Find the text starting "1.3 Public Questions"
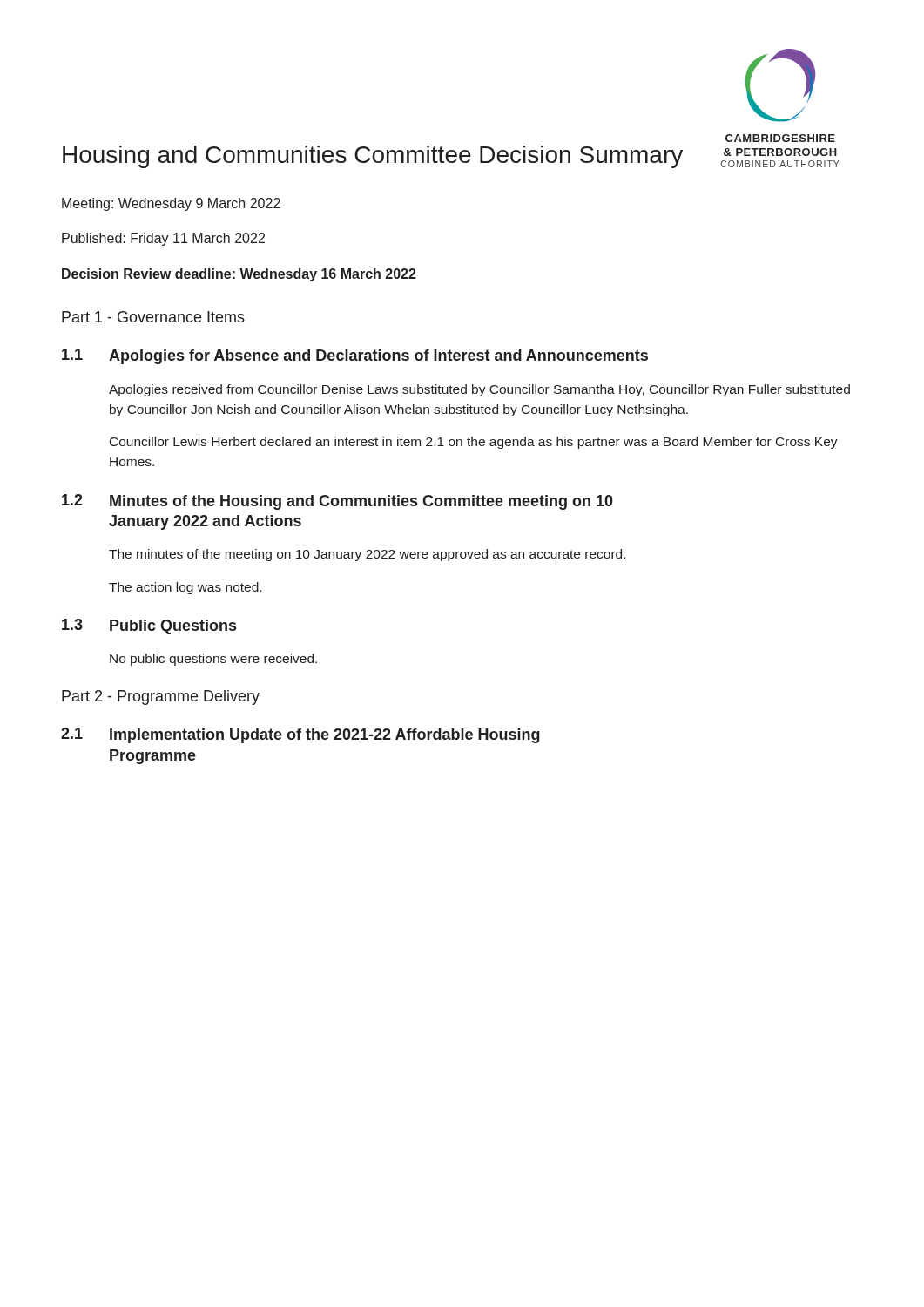This screenshot has width=924, height=1307. tap(149, 626)
